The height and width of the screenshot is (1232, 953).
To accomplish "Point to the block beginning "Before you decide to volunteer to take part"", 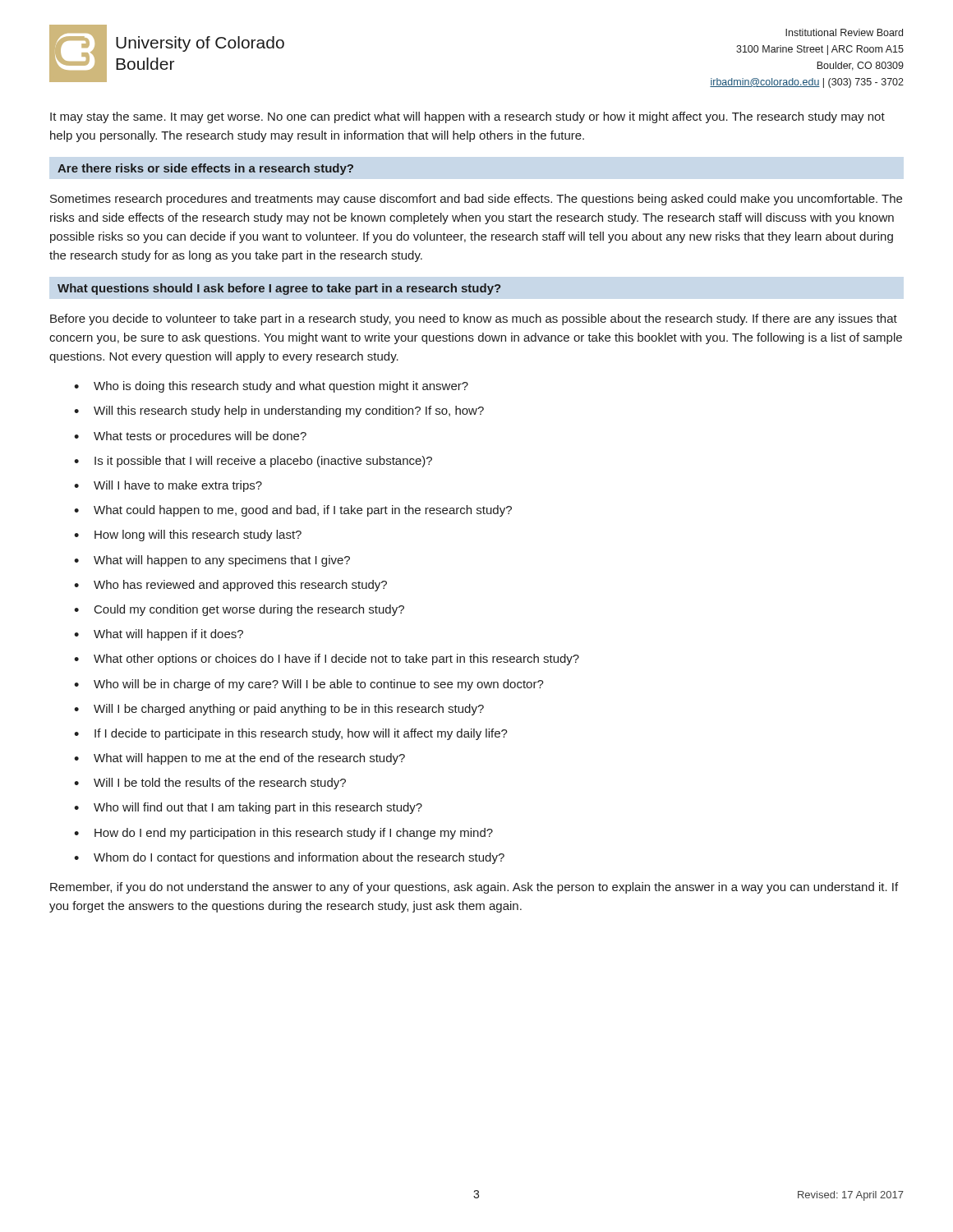I will 476,337.
